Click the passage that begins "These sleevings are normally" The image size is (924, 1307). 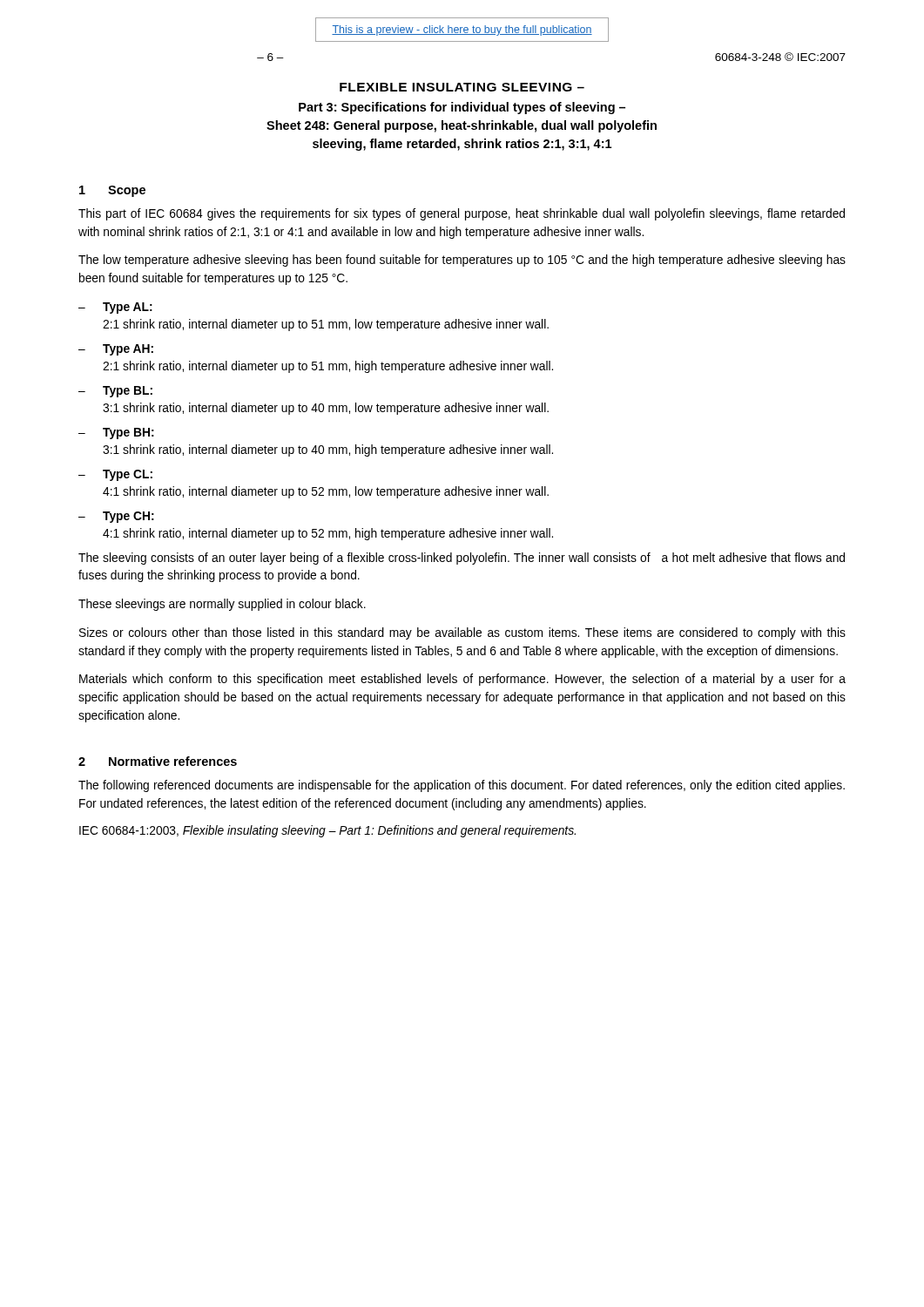click(x=222, y=604)
